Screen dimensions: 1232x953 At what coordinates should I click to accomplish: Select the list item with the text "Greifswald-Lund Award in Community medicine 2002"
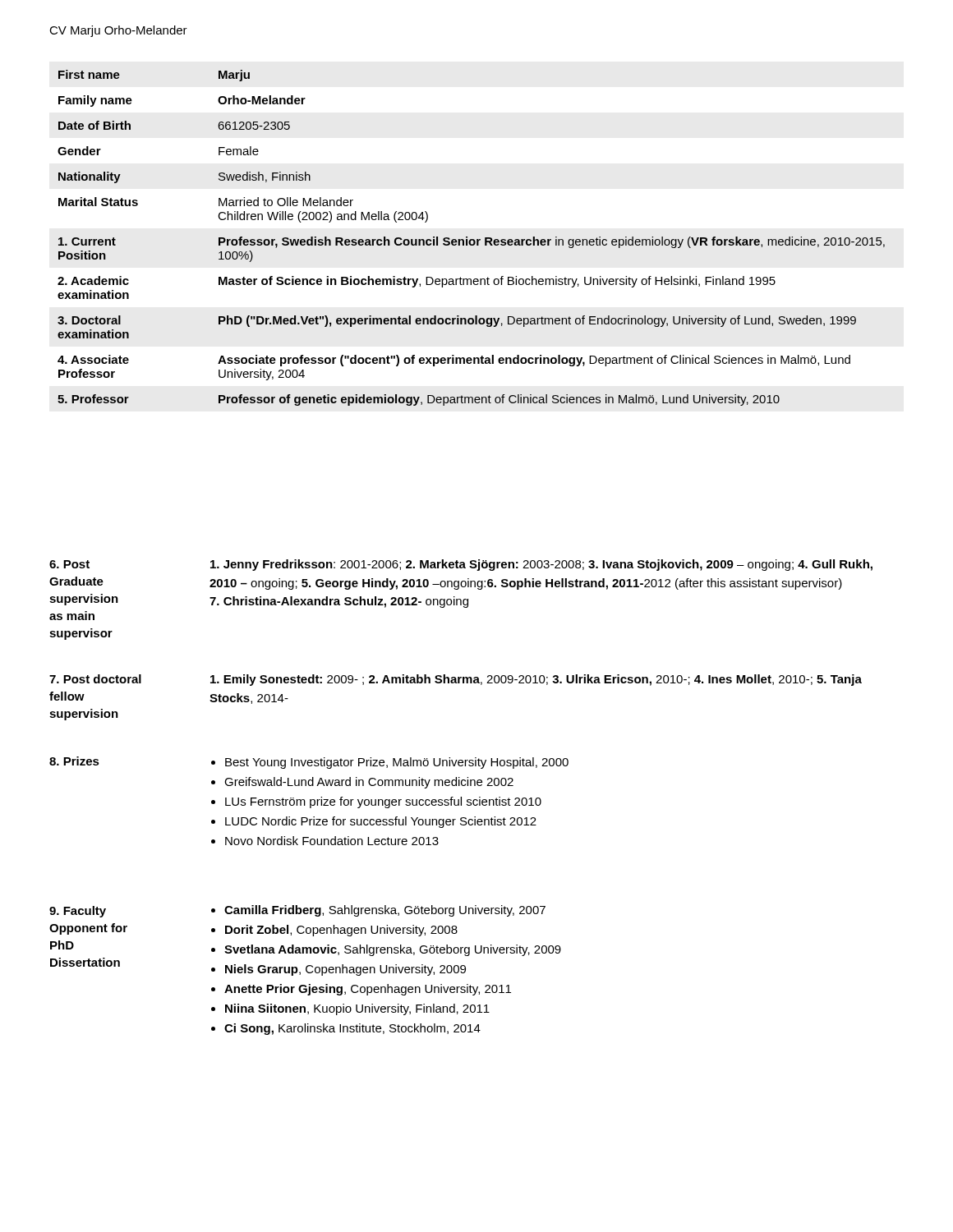[369, 782]
